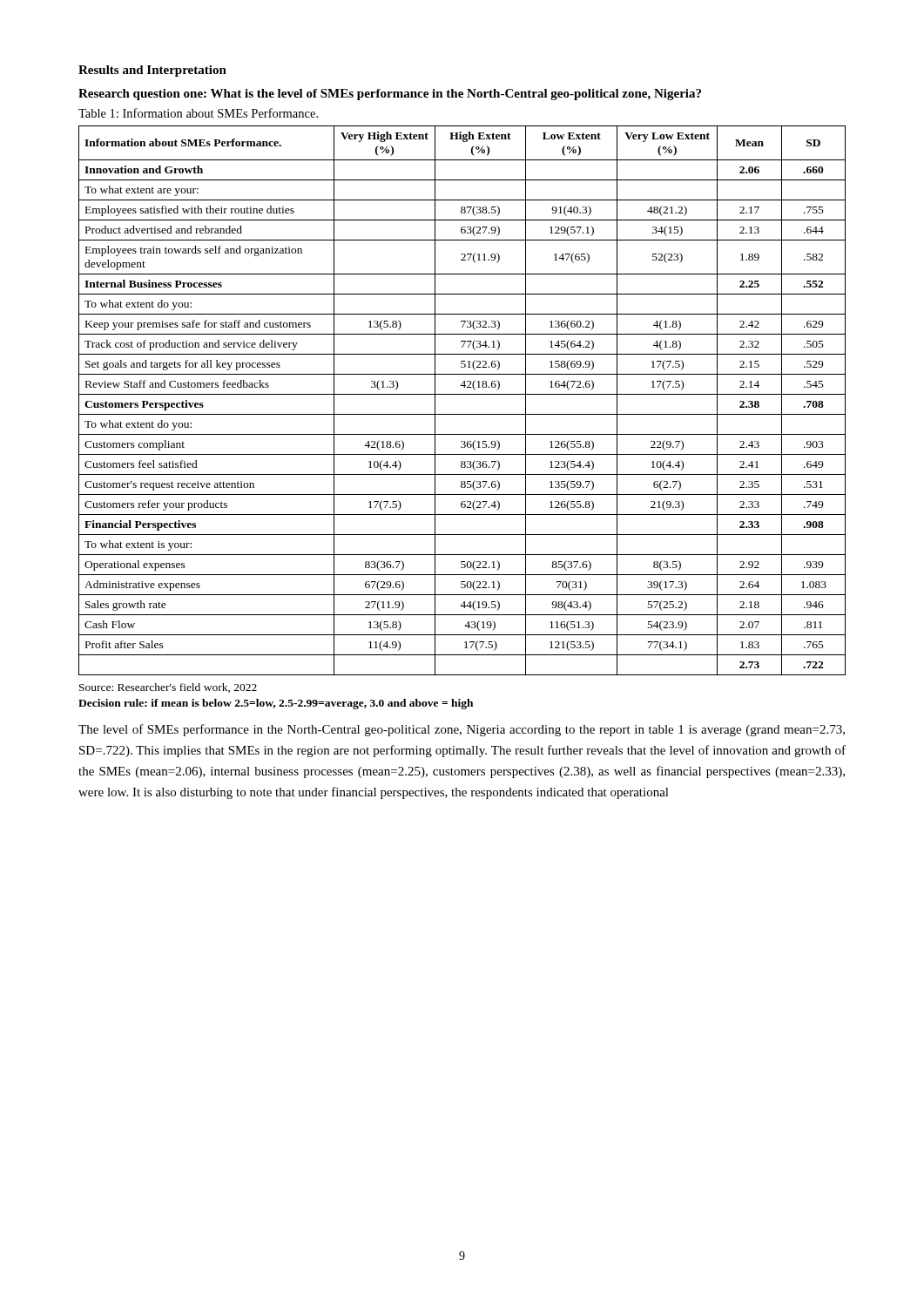Select the text block starting "Decision rule: if mean is"
The image size is (924, 1307).
tap(276, 703)
